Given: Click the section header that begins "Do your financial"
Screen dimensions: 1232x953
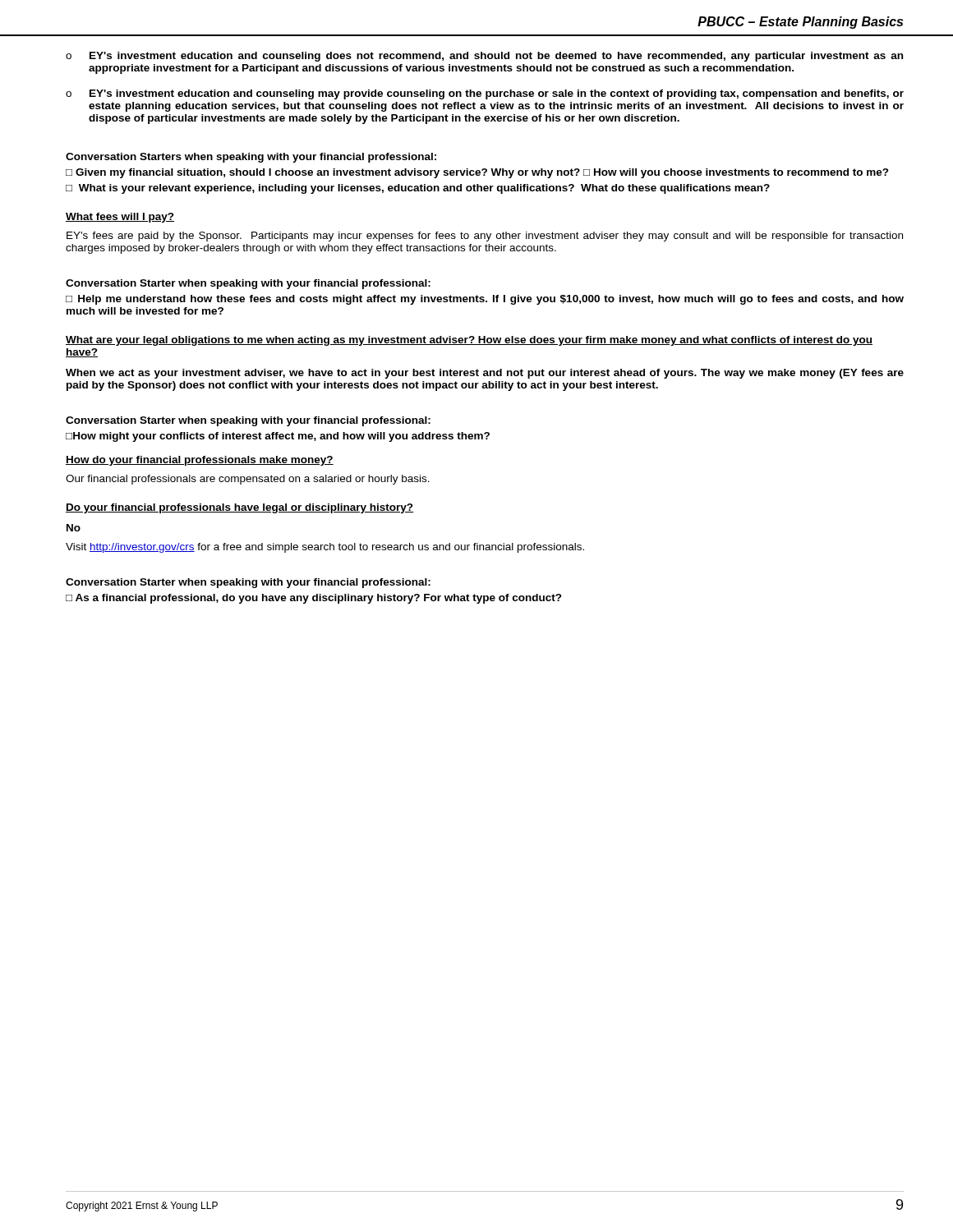Looking at the screenshot, I should click(x=240, y=507).
